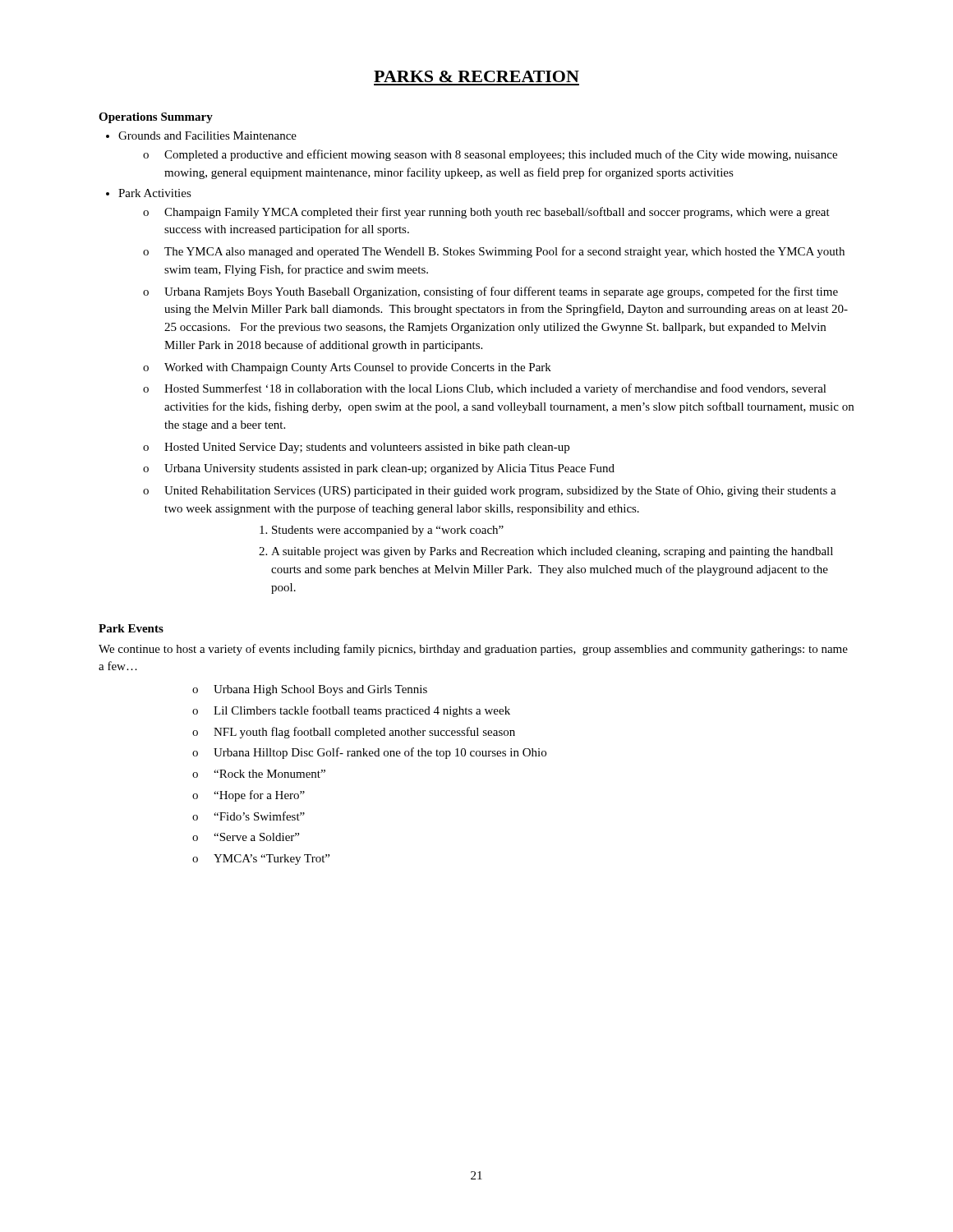Click on the block starting "Urbana Ramjets Boys"
This screenshot has width=953, height=1232.
pos(506,318)
